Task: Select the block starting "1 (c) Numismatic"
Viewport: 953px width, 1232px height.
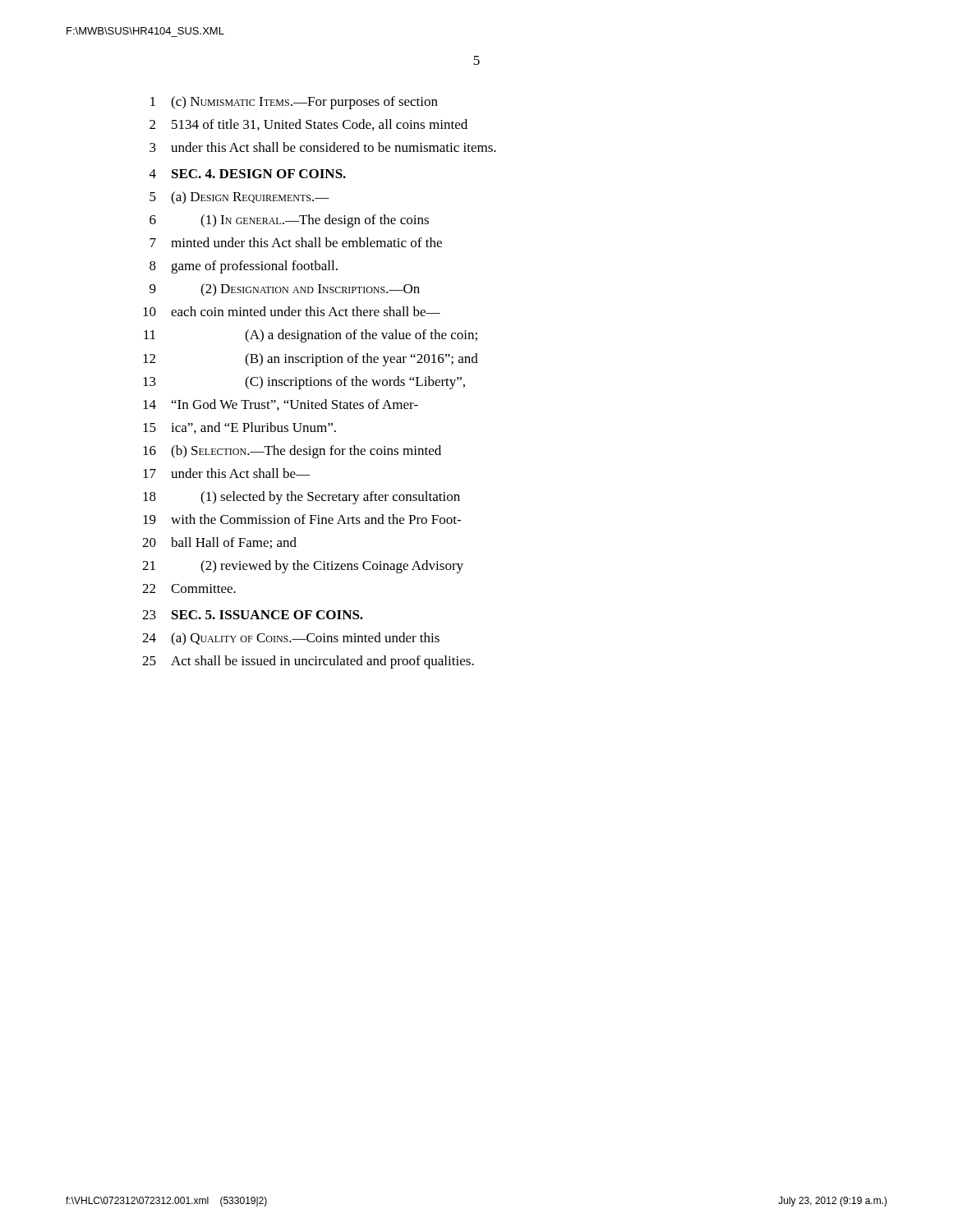Action: (294, 103)
